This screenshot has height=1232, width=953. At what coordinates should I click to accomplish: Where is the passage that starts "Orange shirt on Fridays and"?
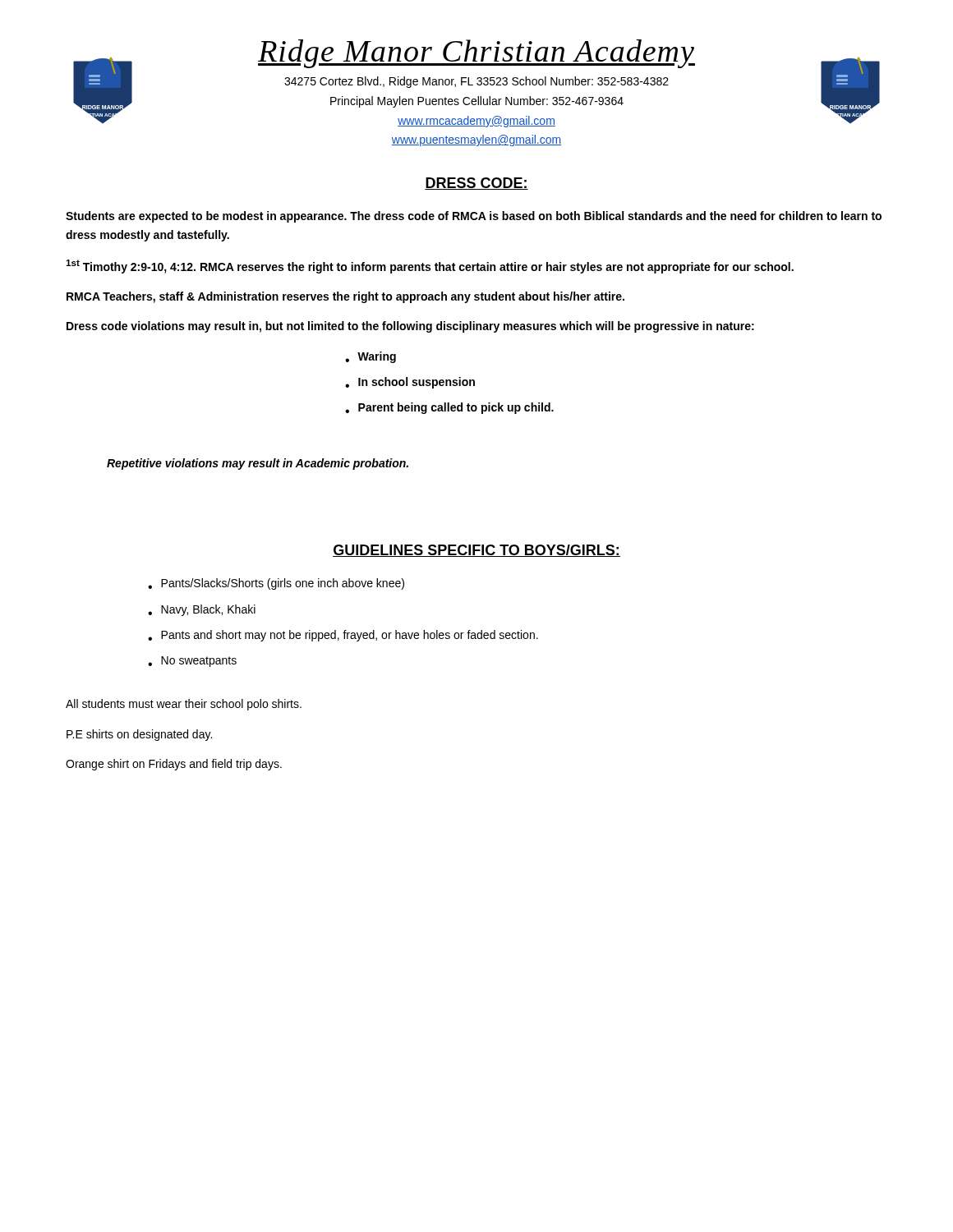(174, 764)
